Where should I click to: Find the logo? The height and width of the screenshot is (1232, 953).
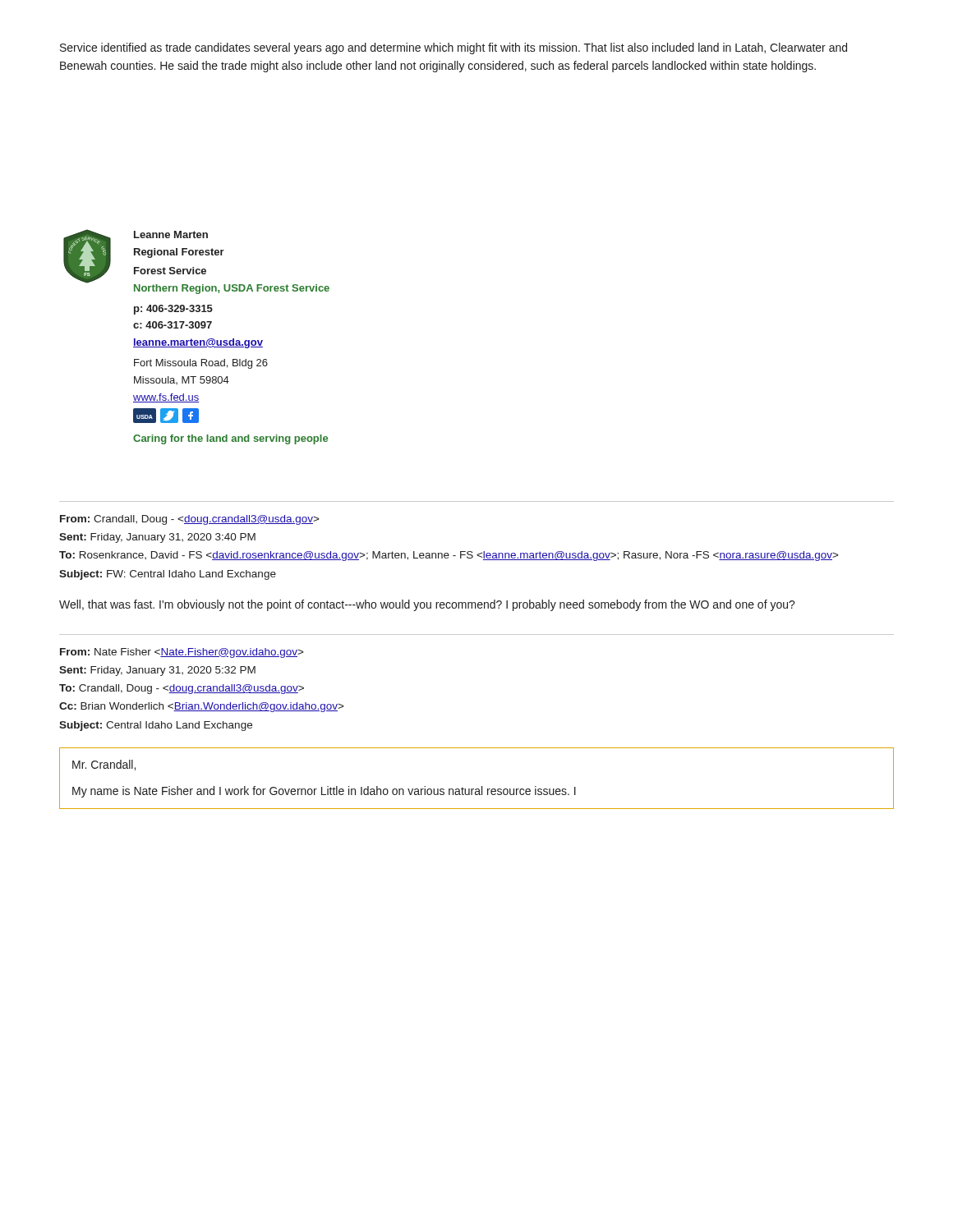pos(89,258)
